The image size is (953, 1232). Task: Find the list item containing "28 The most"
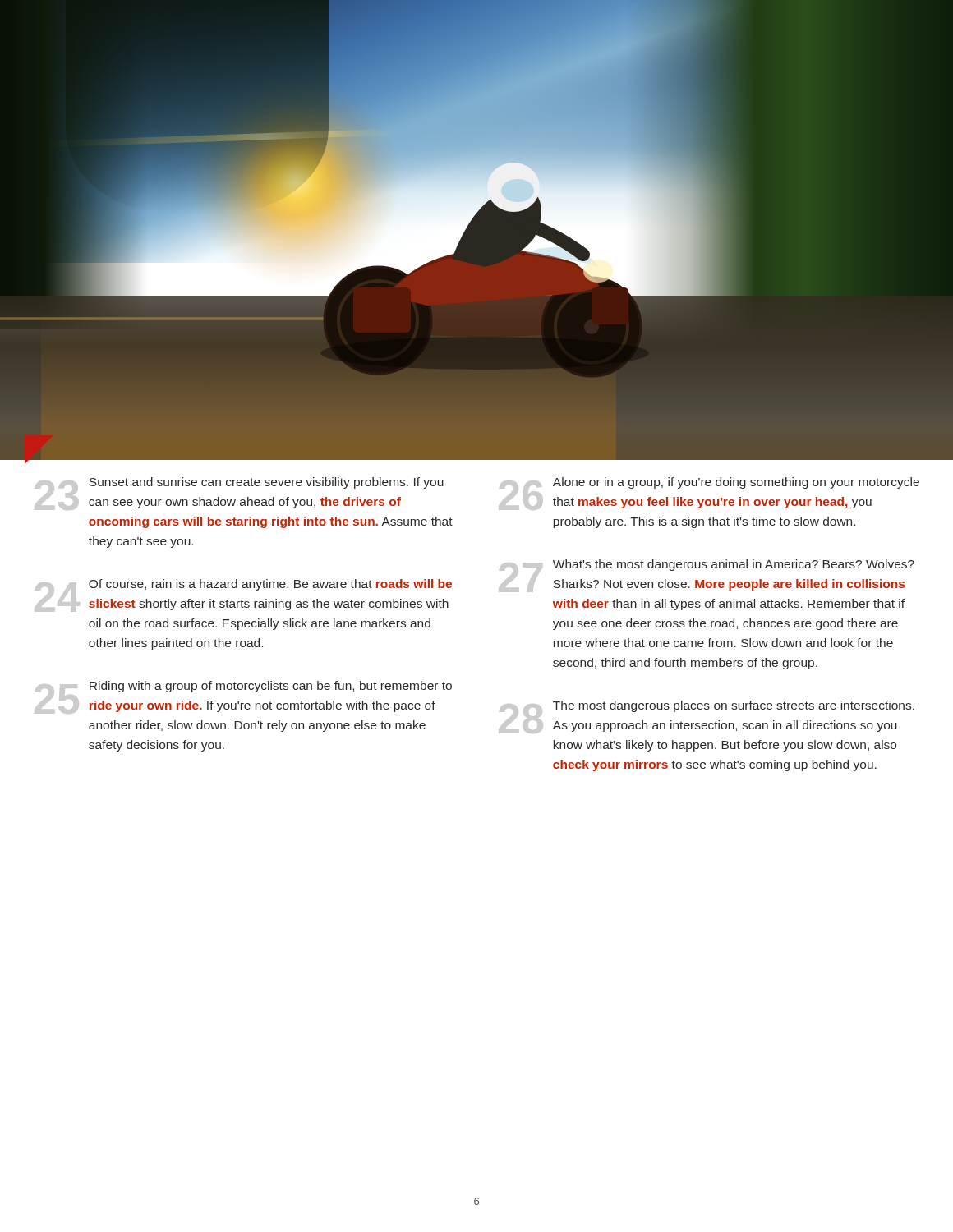coord(709,735)
